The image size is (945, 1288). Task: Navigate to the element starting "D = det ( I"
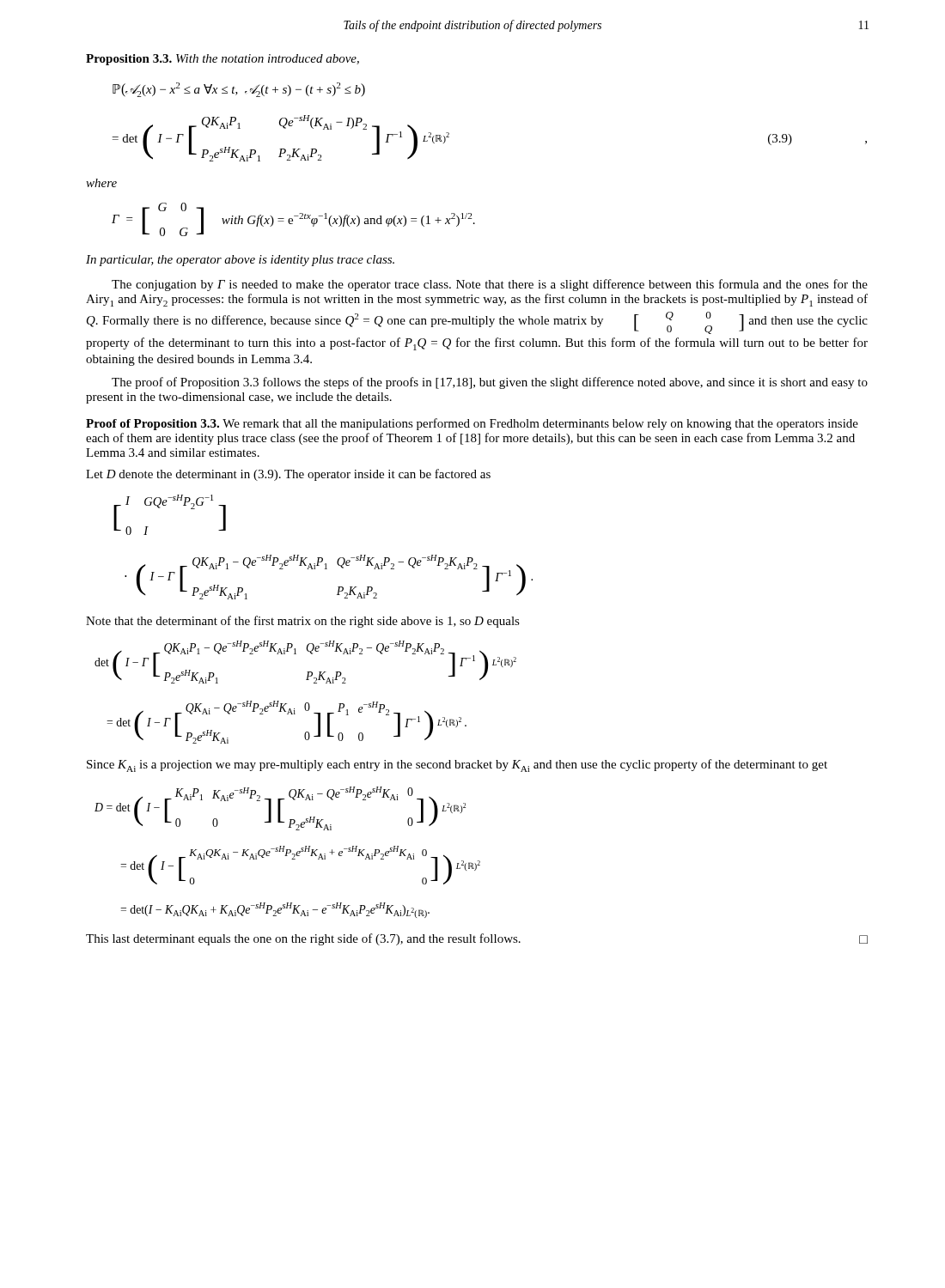pyautogui.click(x=481, y=852)
